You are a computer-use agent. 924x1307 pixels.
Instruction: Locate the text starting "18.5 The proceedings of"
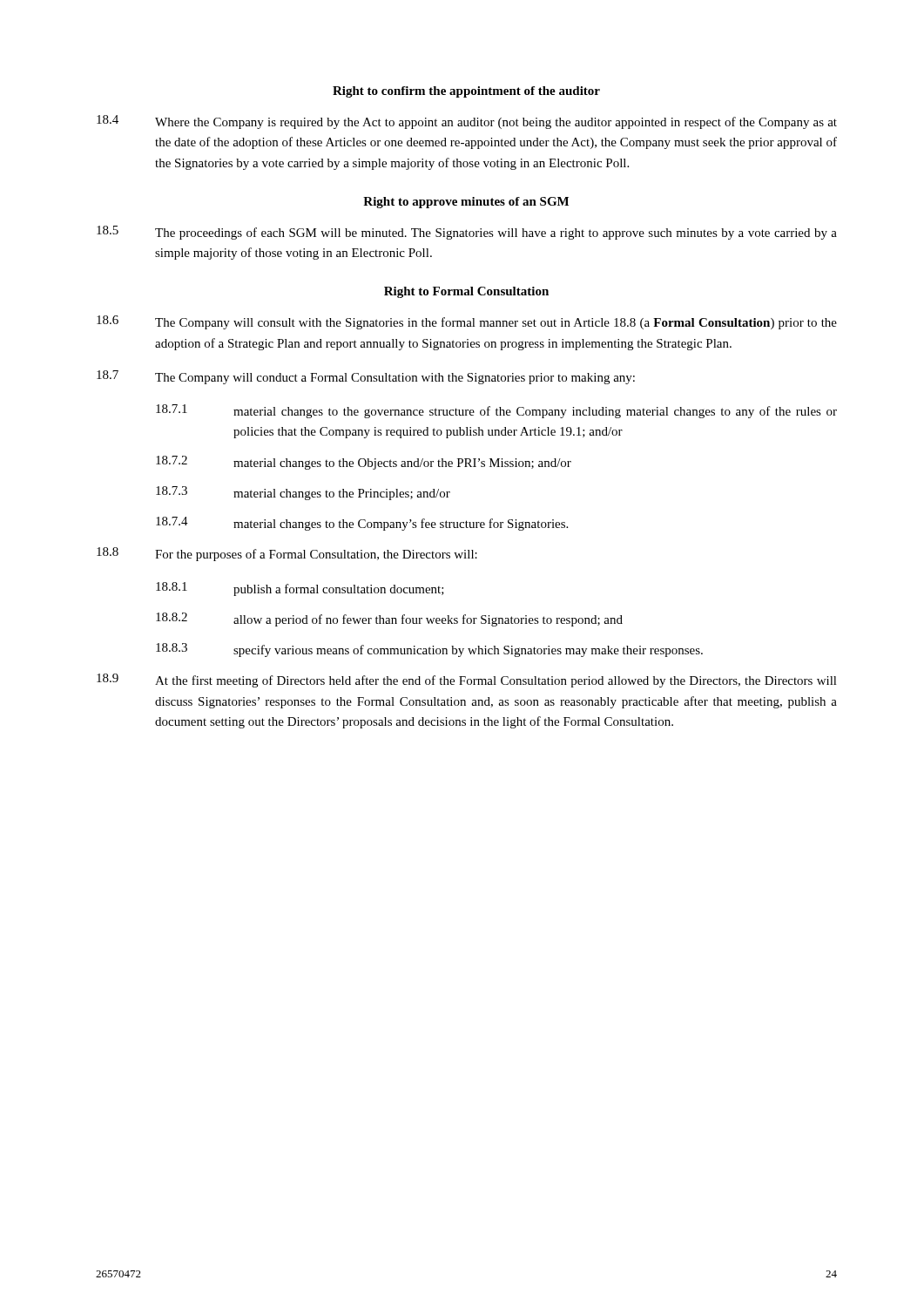click(466, 243)
